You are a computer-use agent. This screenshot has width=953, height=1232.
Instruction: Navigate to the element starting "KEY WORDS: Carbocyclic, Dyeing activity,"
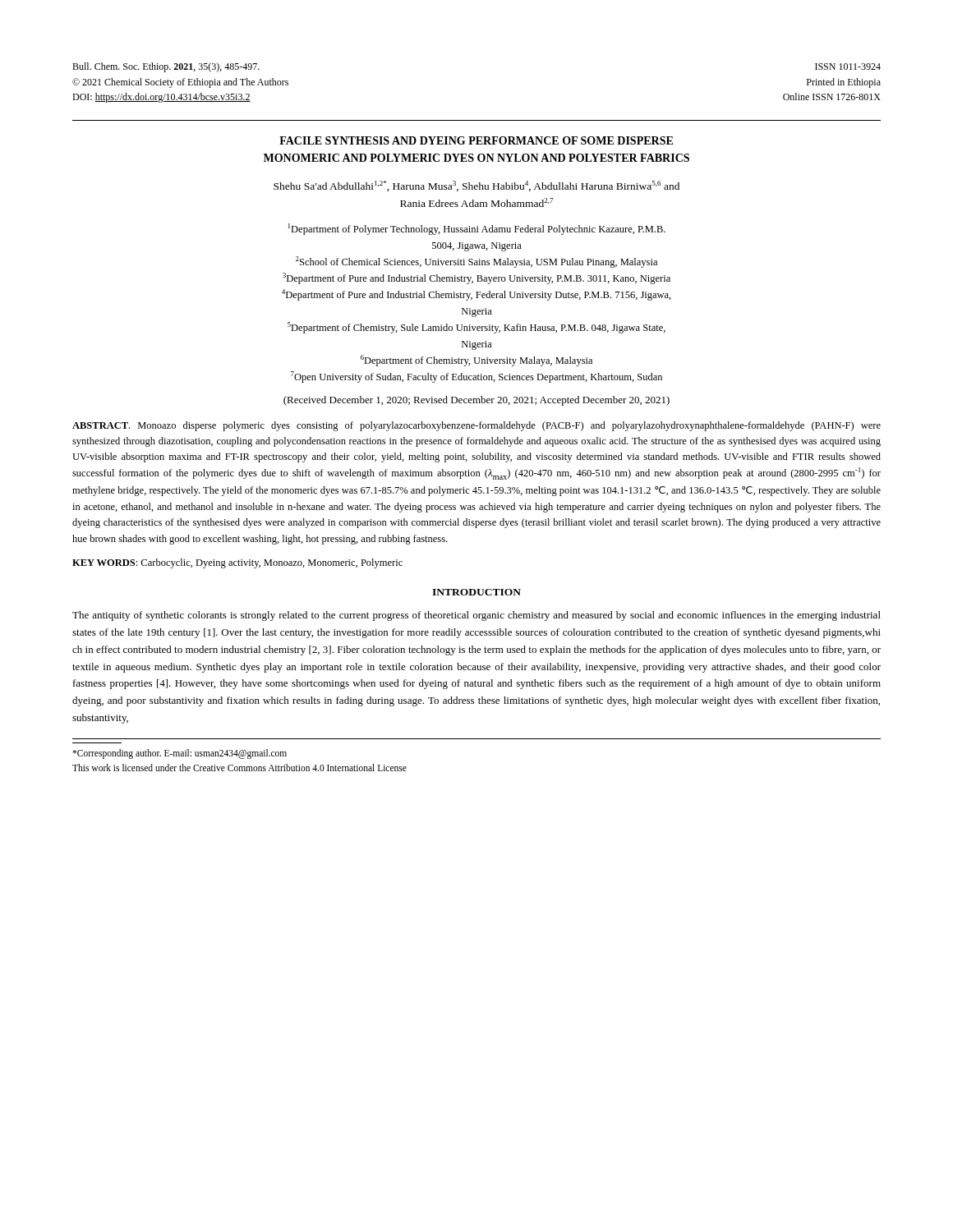point(237,563)
